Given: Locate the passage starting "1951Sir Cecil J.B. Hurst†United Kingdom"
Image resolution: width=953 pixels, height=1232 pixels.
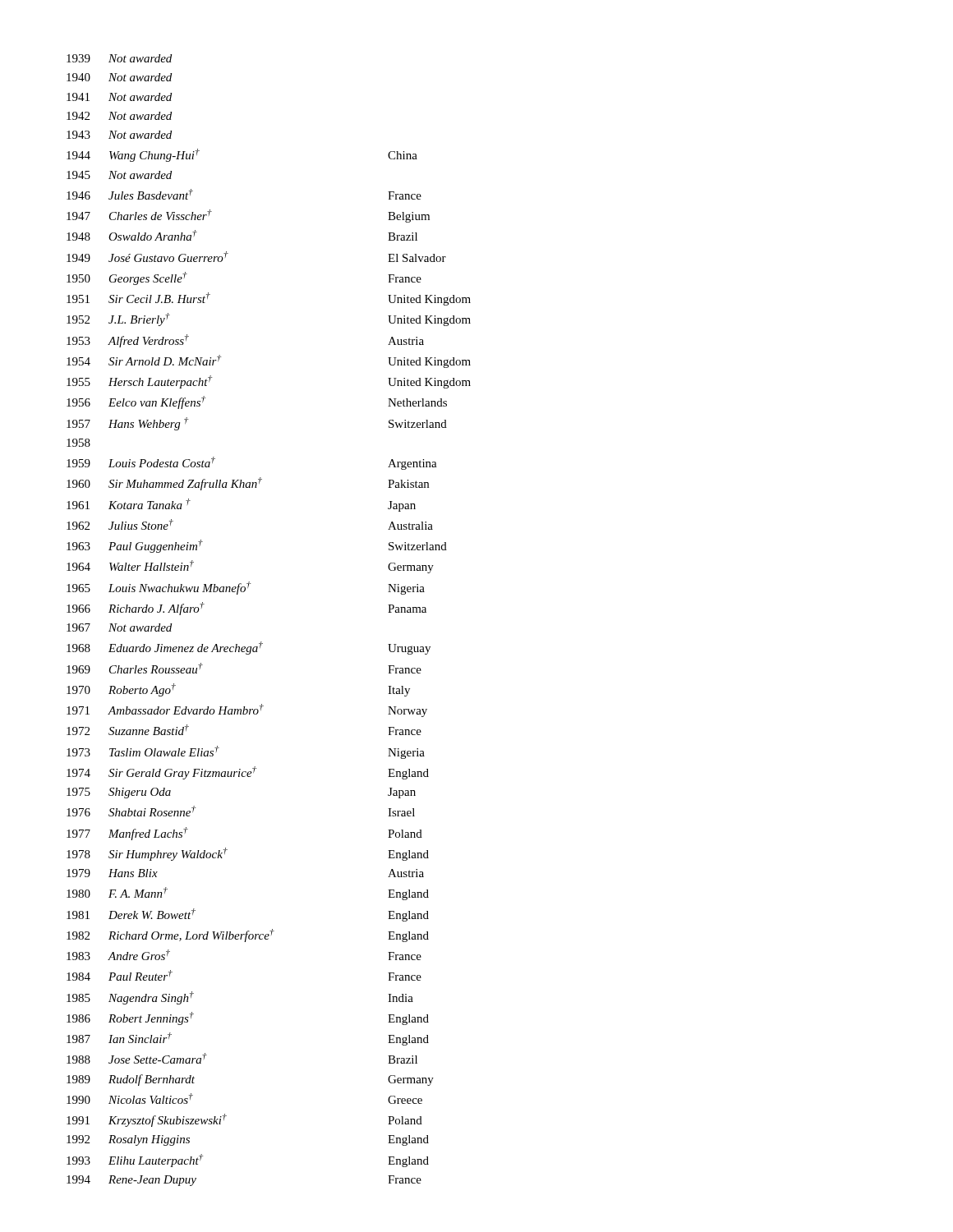Looking at the screenshot, I should tap(159, 299).
